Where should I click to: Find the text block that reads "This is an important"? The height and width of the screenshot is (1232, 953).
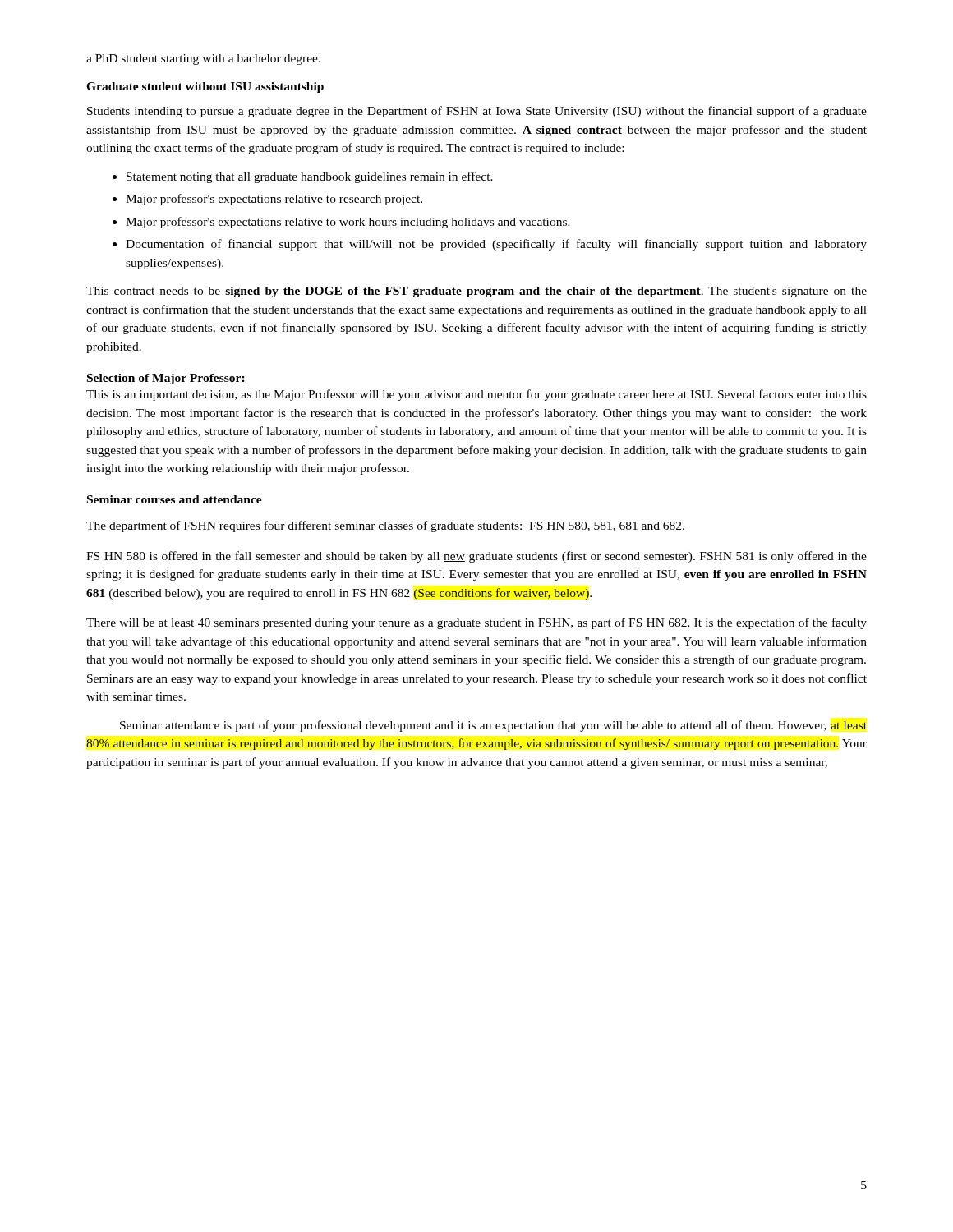(x=476, y=431)
